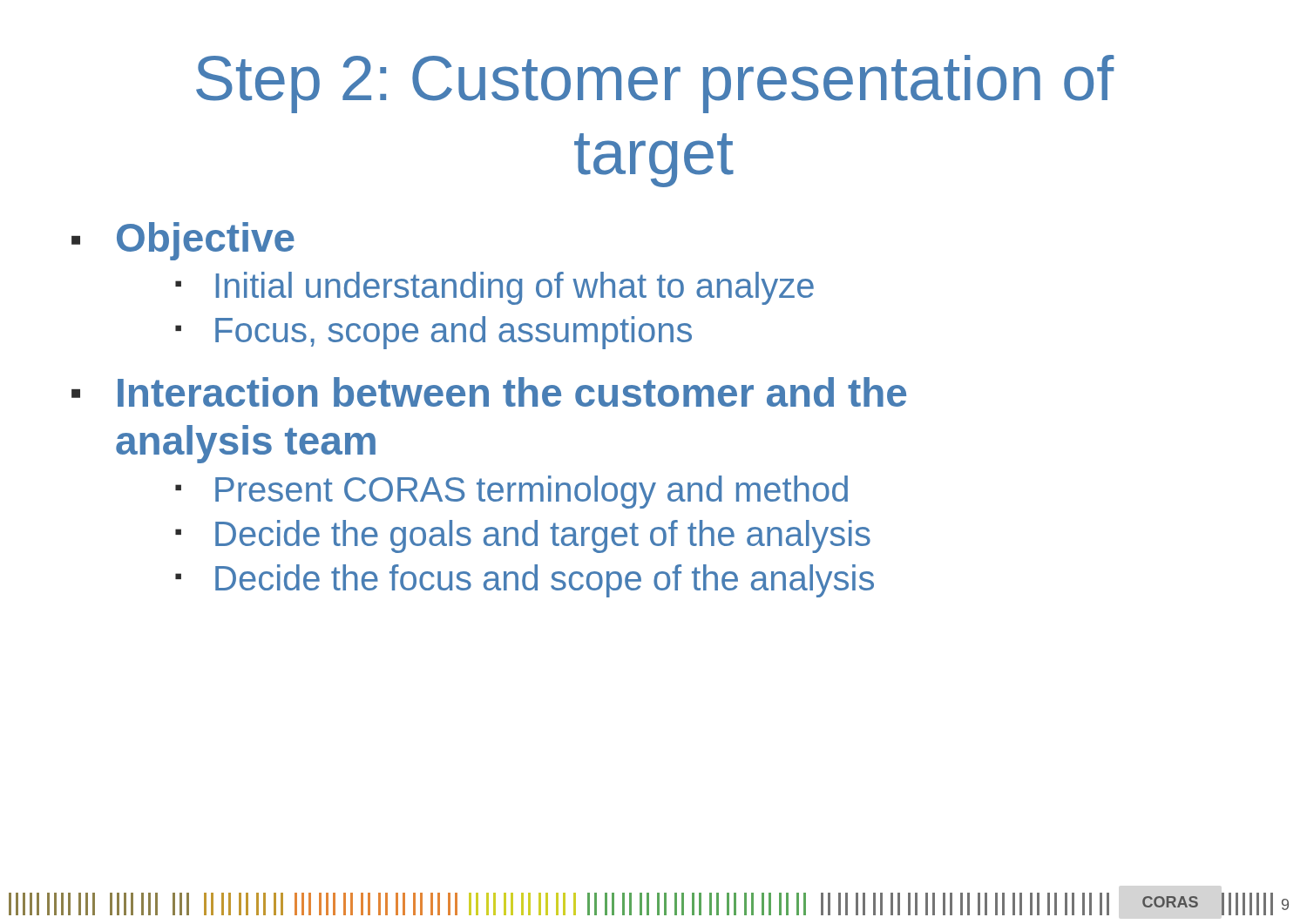
Task: Find the block on this page that starts "▪ Decide the focus and scope of"
Action: (525, 579)
